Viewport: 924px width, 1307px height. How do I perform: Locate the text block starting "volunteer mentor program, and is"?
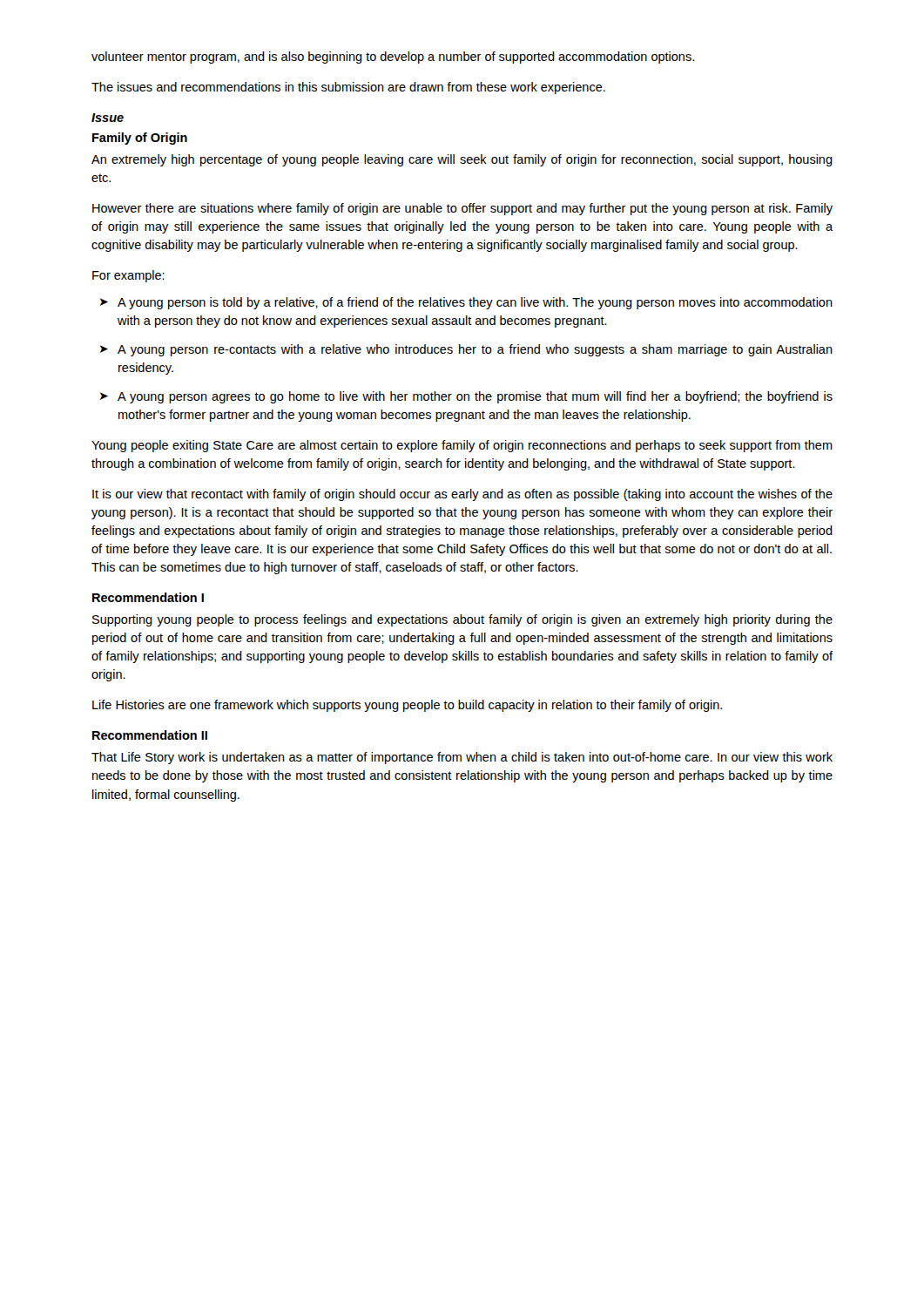pos(462,57)
